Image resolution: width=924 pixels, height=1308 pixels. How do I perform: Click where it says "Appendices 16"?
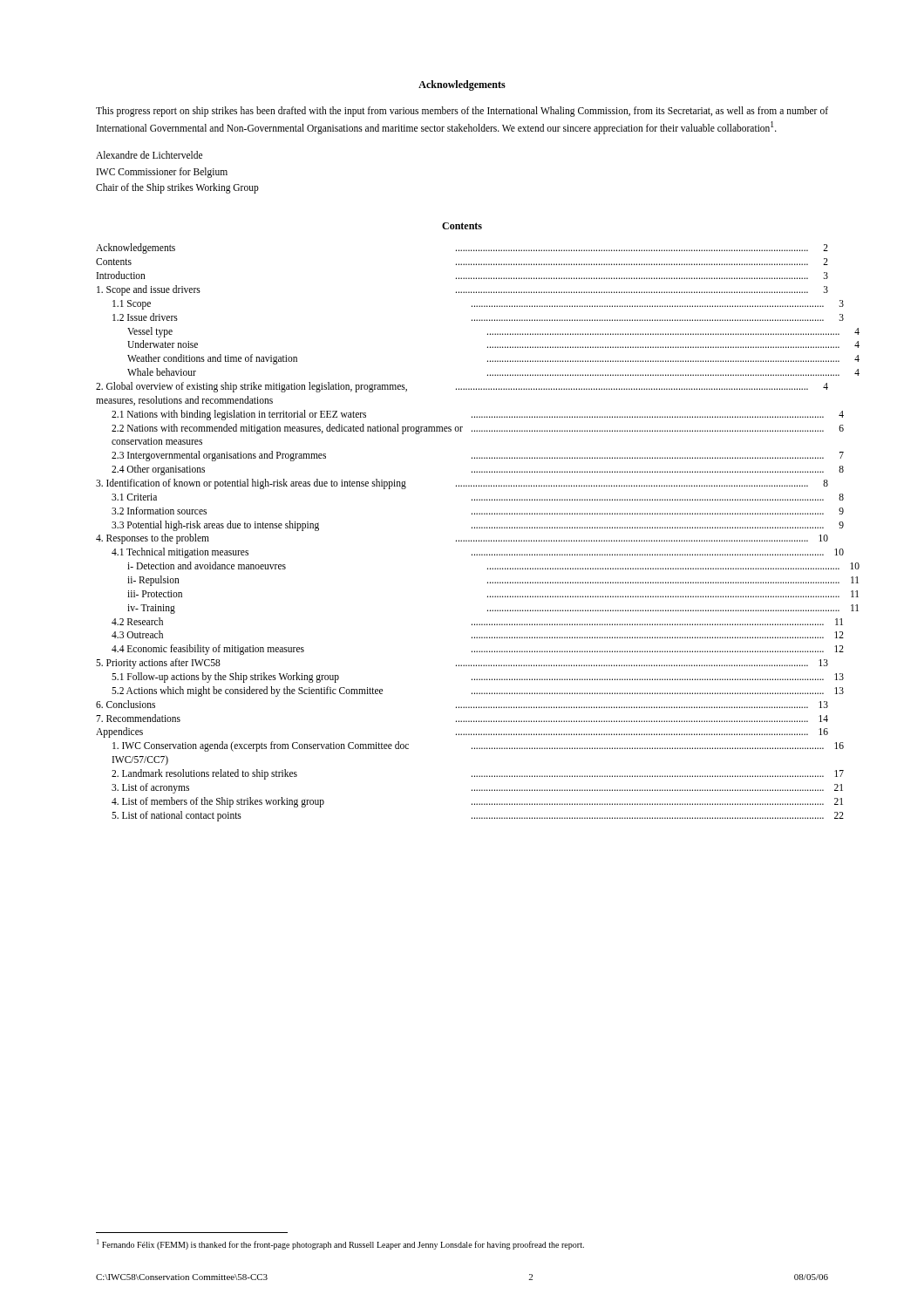point(462,733)
